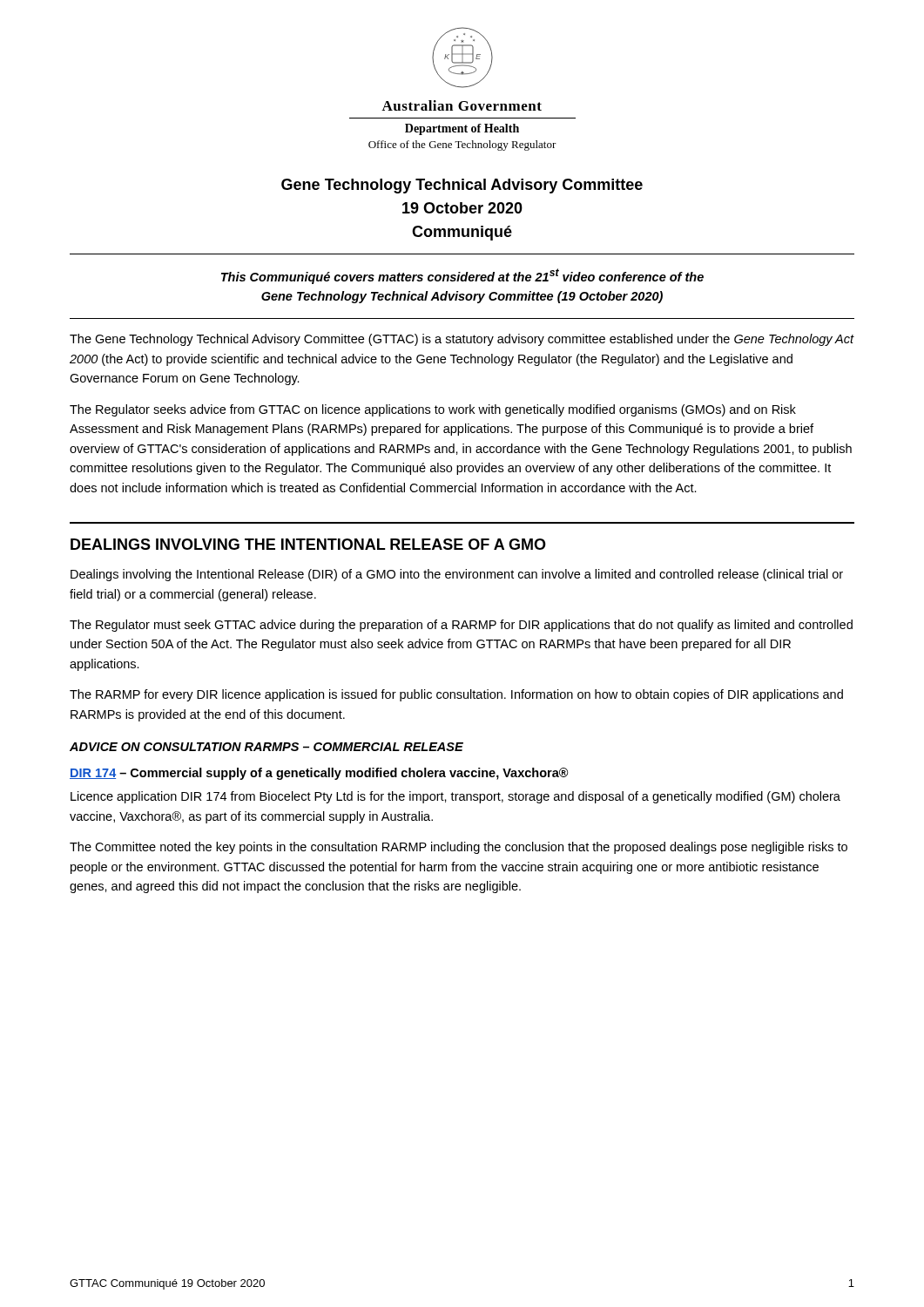The height and width of the screenshot is (1307, 924).
Task: Locate the passage starting "19 October 2020"
Action: click(x=462, y=208)
